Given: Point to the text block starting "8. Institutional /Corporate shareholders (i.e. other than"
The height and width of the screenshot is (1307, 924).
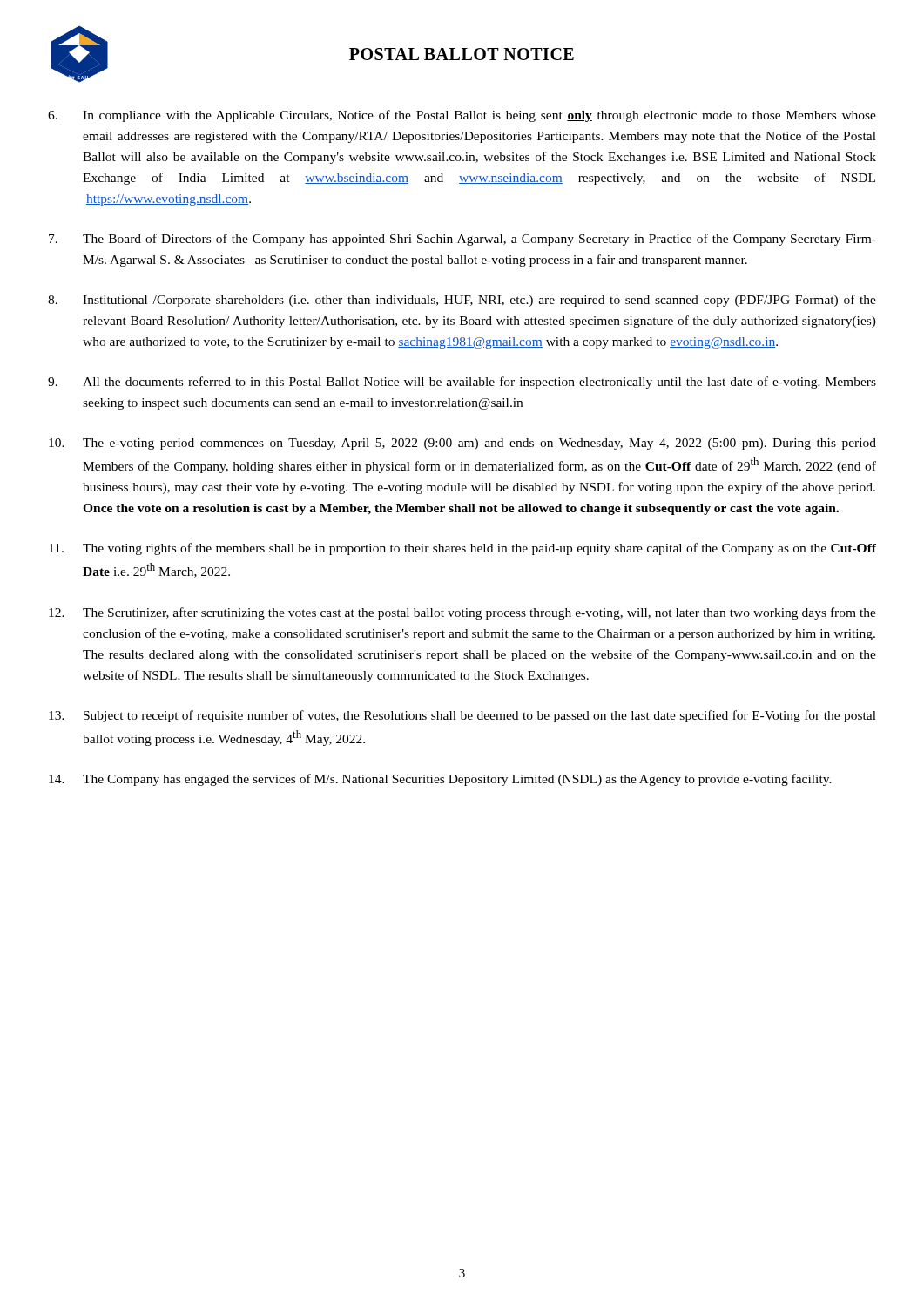Looking at the screenshot, I should coord(462,321).
